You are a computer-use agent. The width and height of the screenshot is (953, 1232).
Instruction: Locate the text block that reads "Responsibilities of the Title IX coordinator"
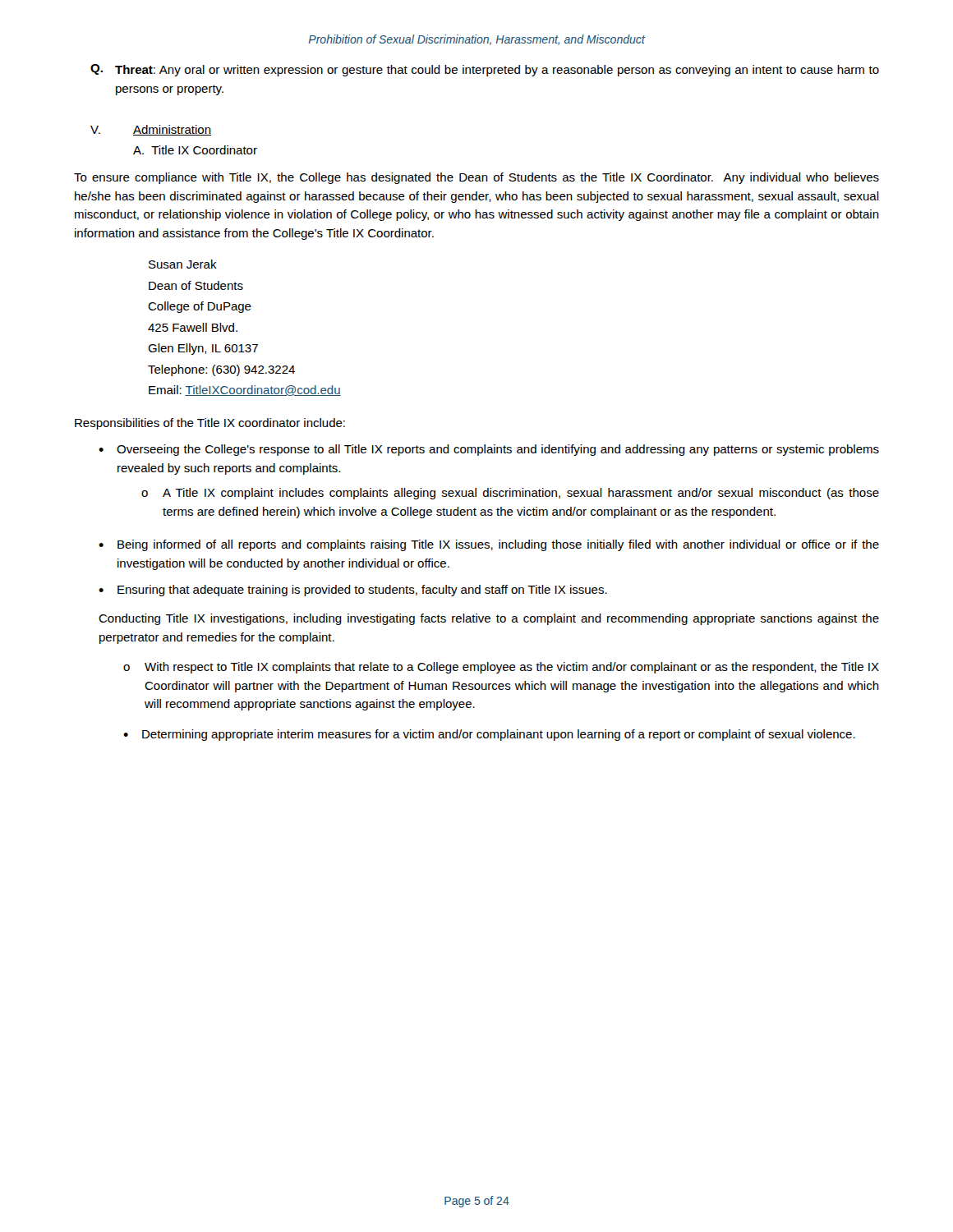[210, 422]
